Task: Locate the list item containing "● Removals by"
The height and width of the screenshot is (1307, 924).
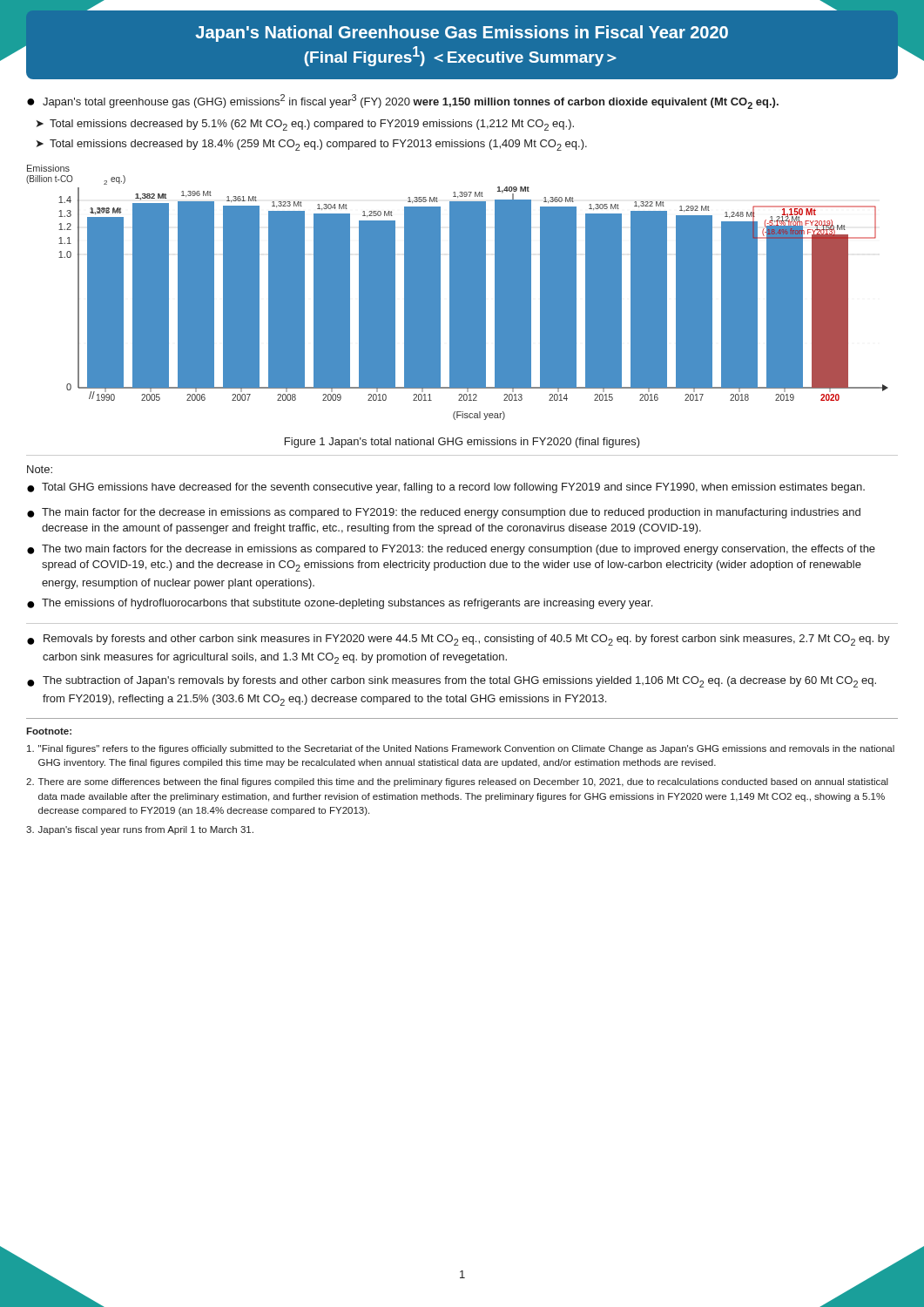Action: pyautogui.click(x=462, y=649)
